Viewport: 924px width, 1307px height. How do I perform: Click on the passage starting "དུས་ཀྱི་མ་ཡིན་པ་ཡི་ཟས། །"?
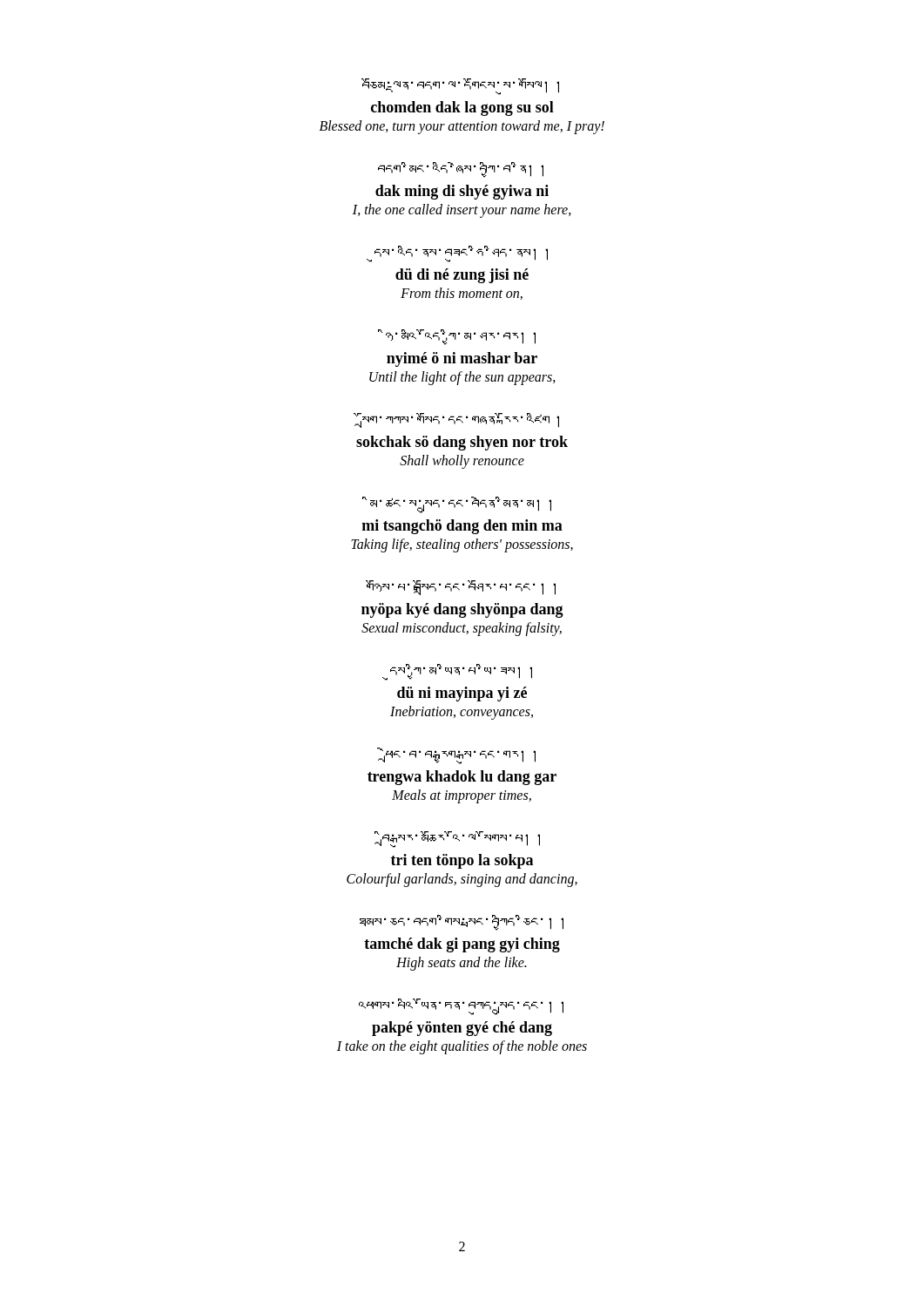click(x=462, y=673)
